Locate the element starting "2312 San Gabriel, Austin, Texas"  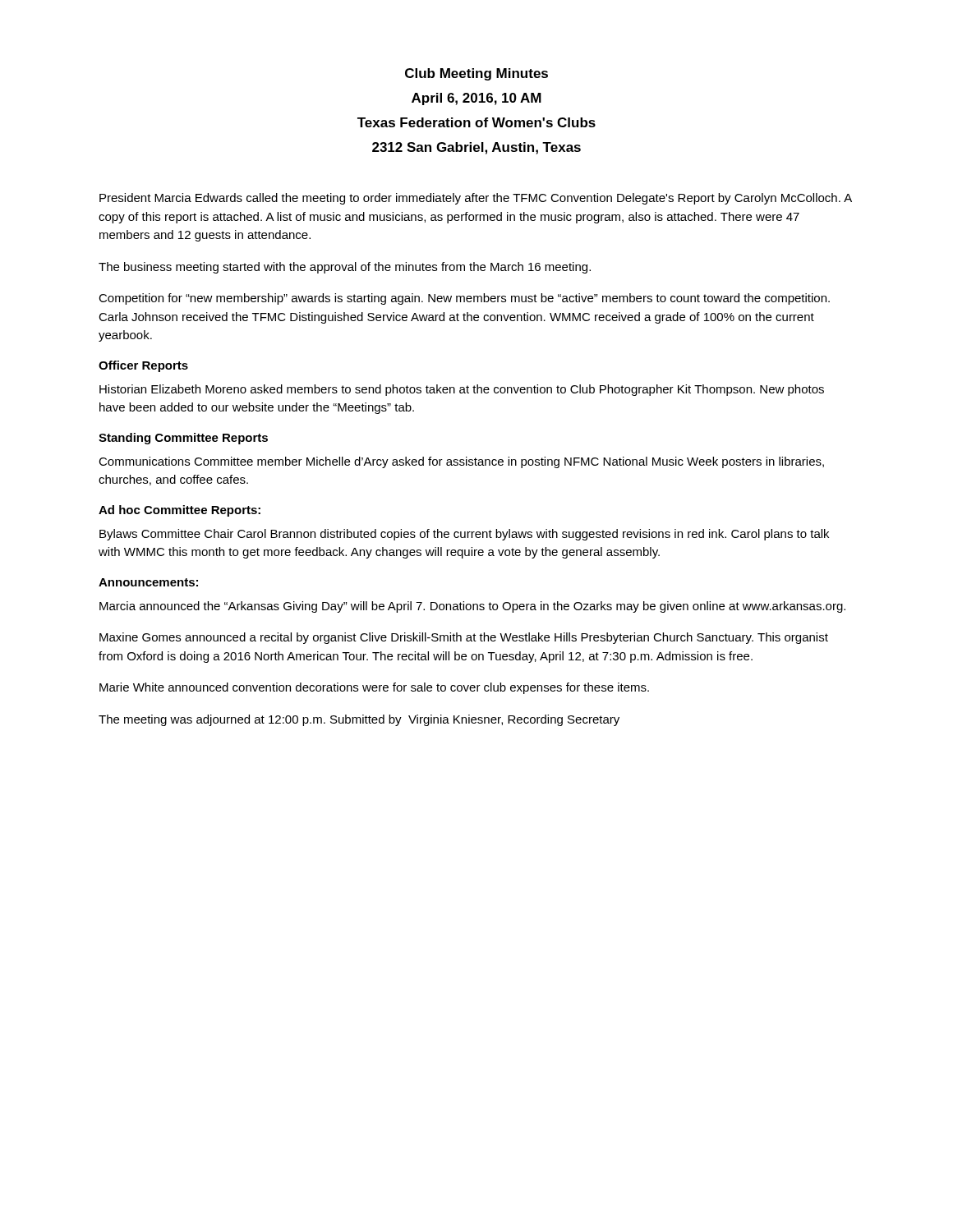(476, 147)
